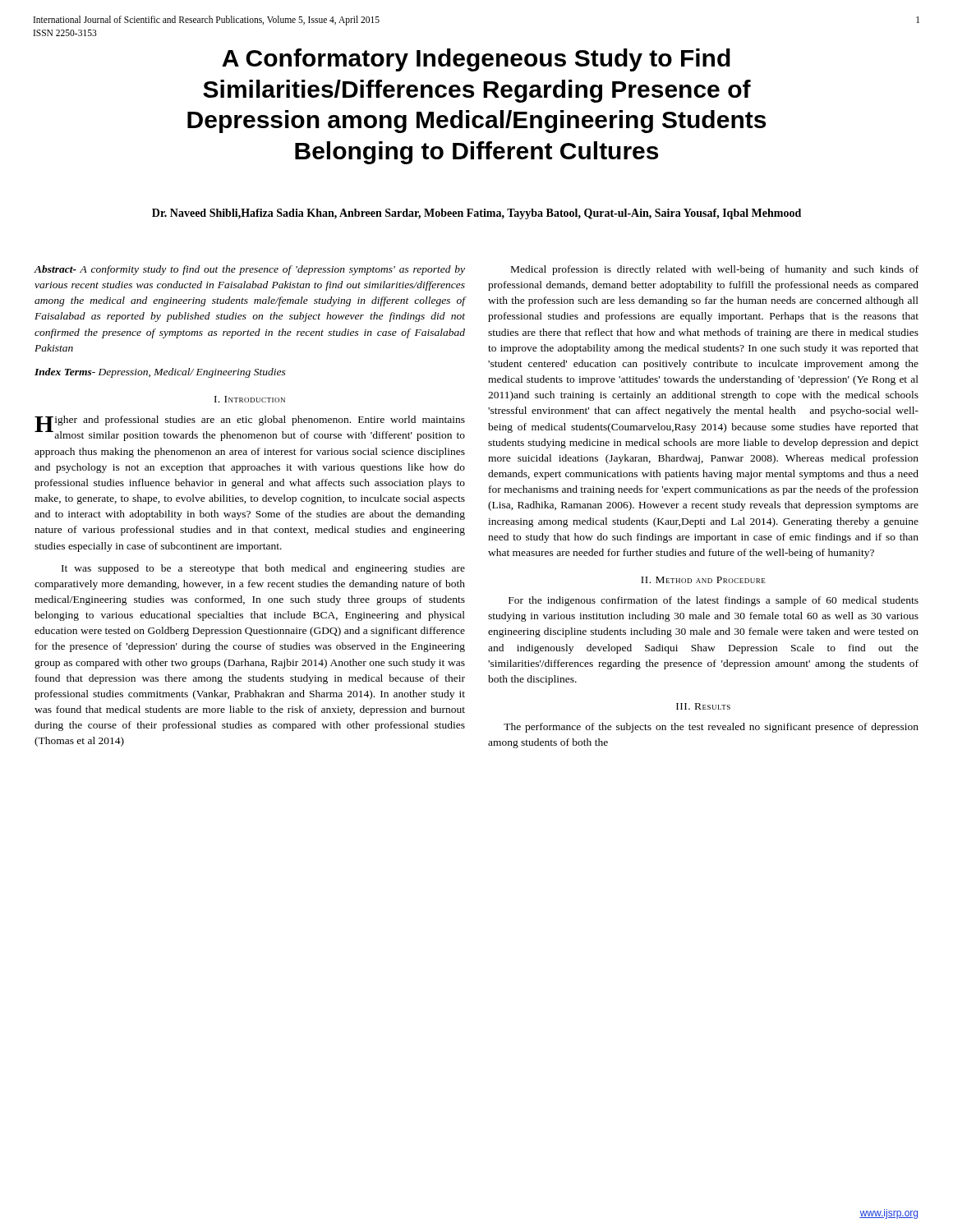Find the text block that says "Higher and professional studies are an etic global"

click(x=250, y=482)
